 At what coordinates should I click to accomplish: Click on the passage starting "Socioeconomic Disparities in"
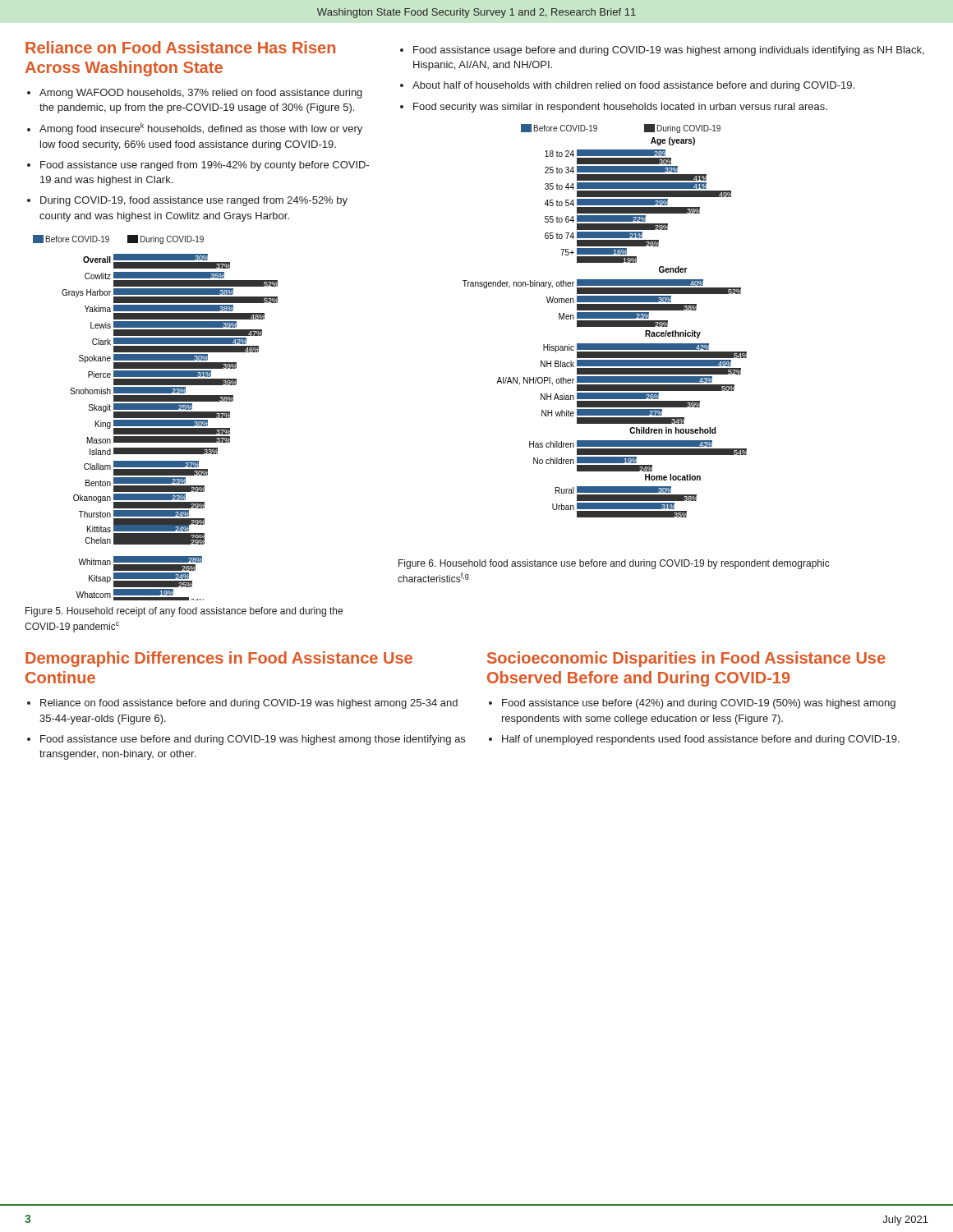pyautogui.click(x=686, y=668)
